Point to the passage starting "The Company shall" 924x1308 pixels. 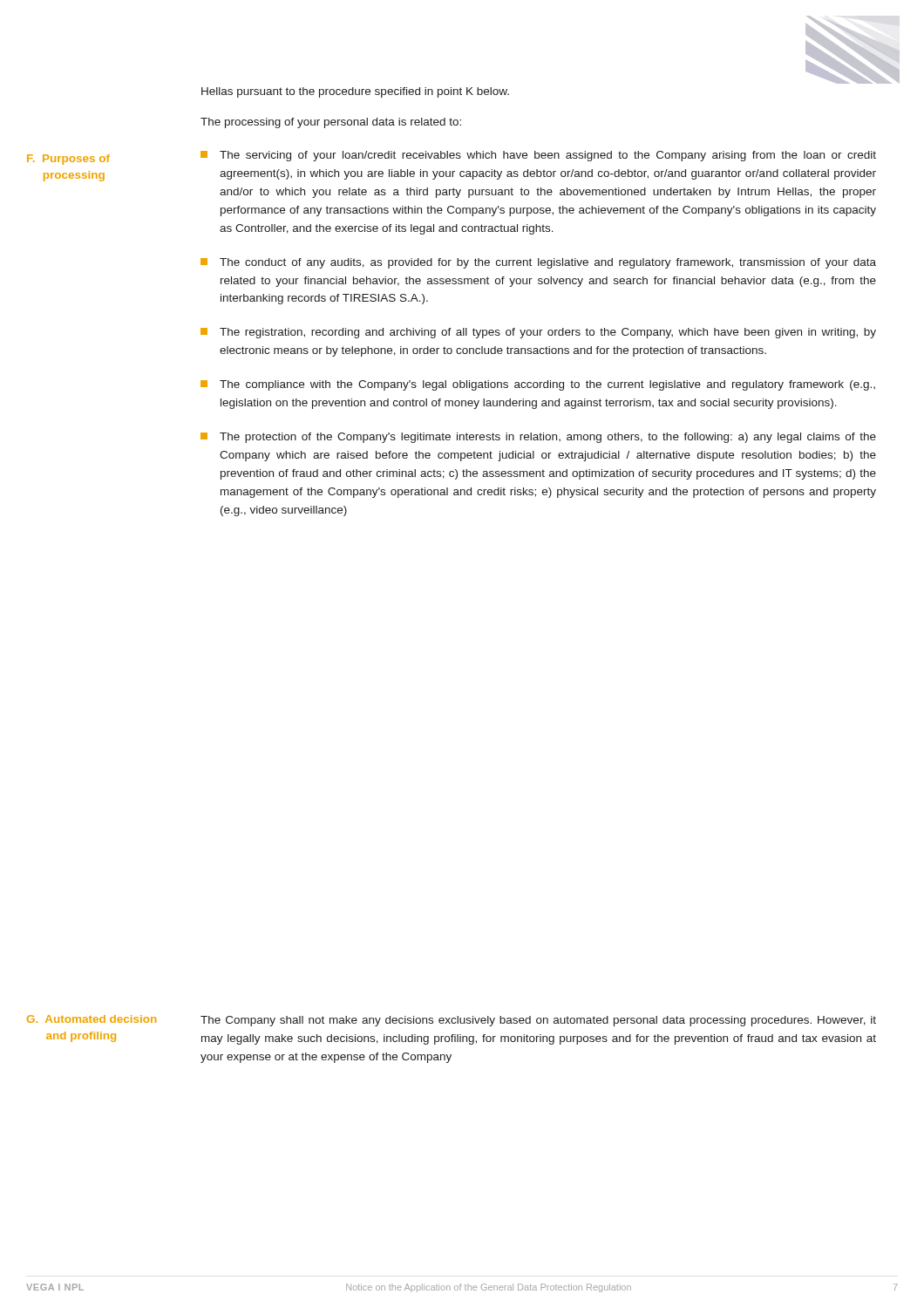coord(538,1038)
